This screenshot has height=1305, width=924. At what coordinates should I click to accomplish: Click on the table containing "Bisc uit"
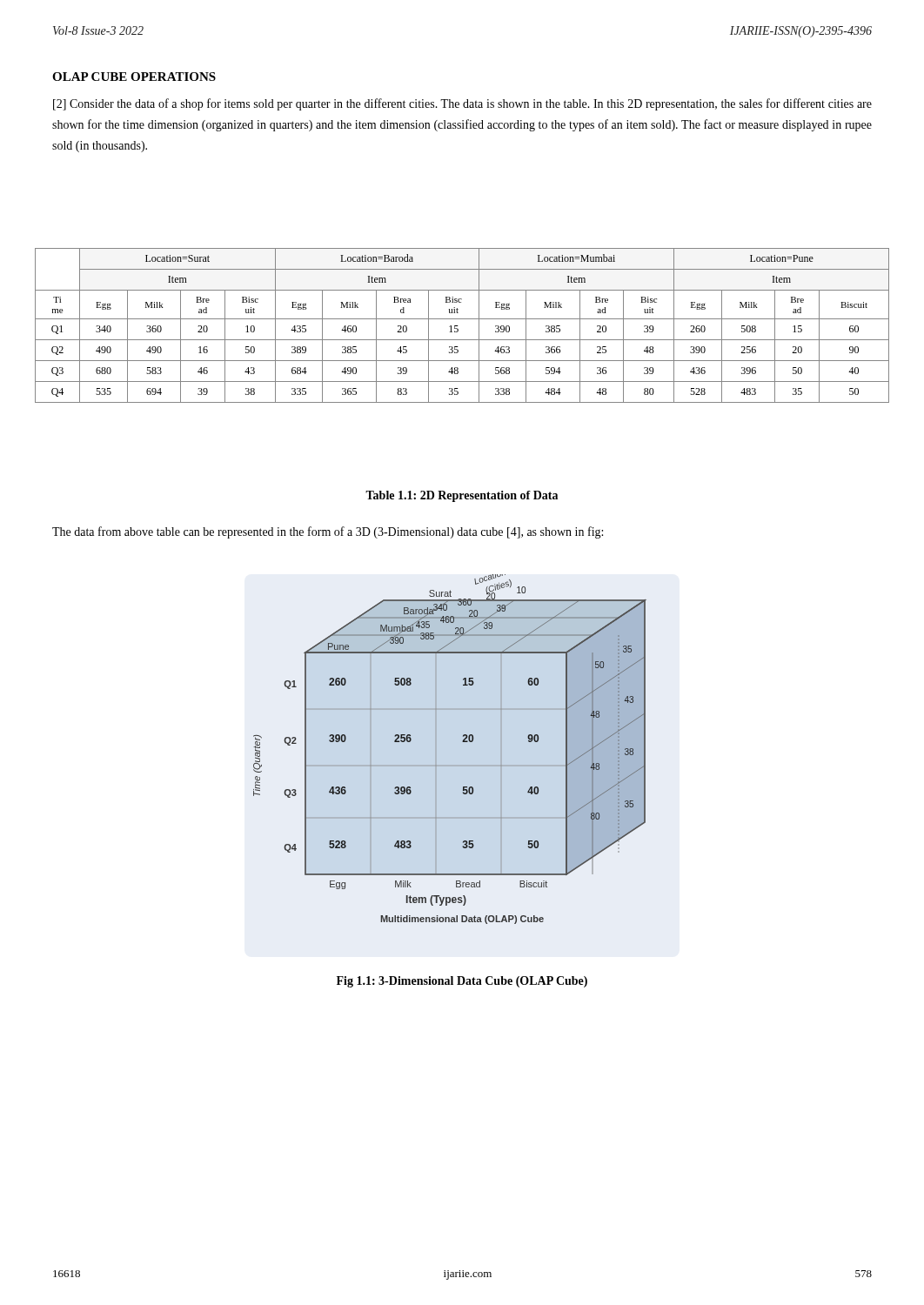click(462, 325)
